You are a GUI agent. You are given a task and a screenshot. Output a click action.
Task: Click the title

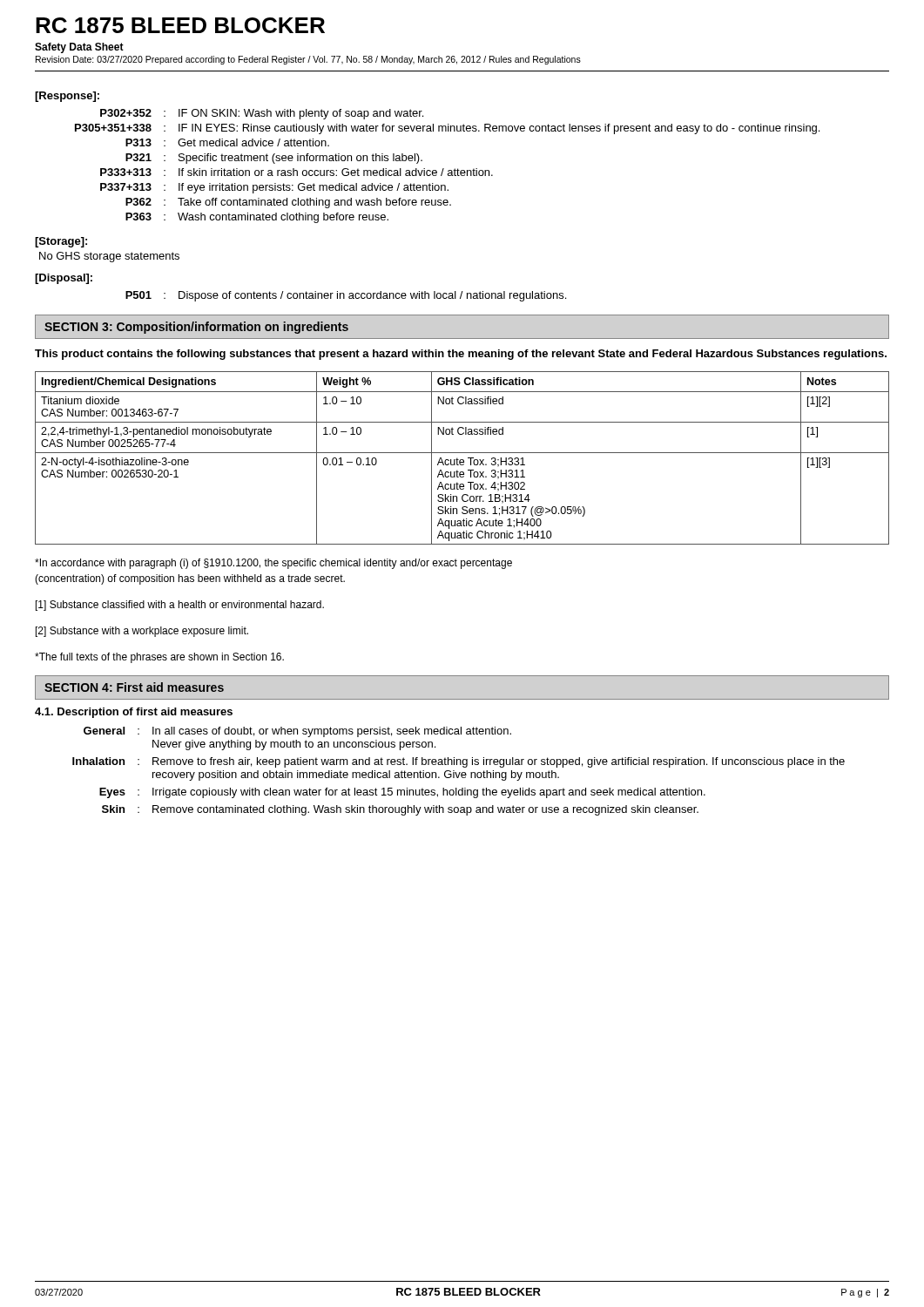click(180, 26)
